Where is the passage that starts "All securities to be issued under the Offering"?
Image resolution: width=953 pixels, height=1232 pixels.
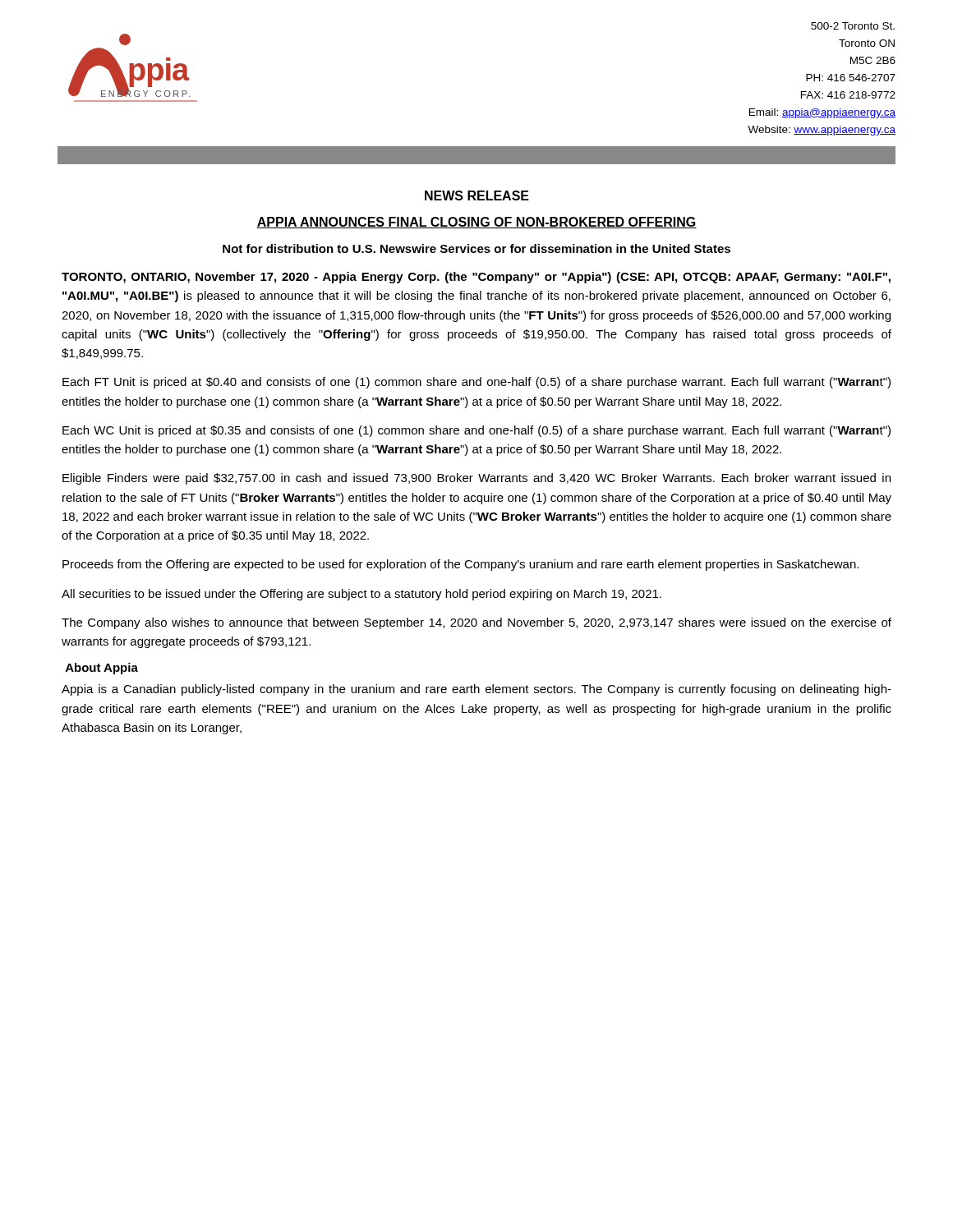coord(362,593)
